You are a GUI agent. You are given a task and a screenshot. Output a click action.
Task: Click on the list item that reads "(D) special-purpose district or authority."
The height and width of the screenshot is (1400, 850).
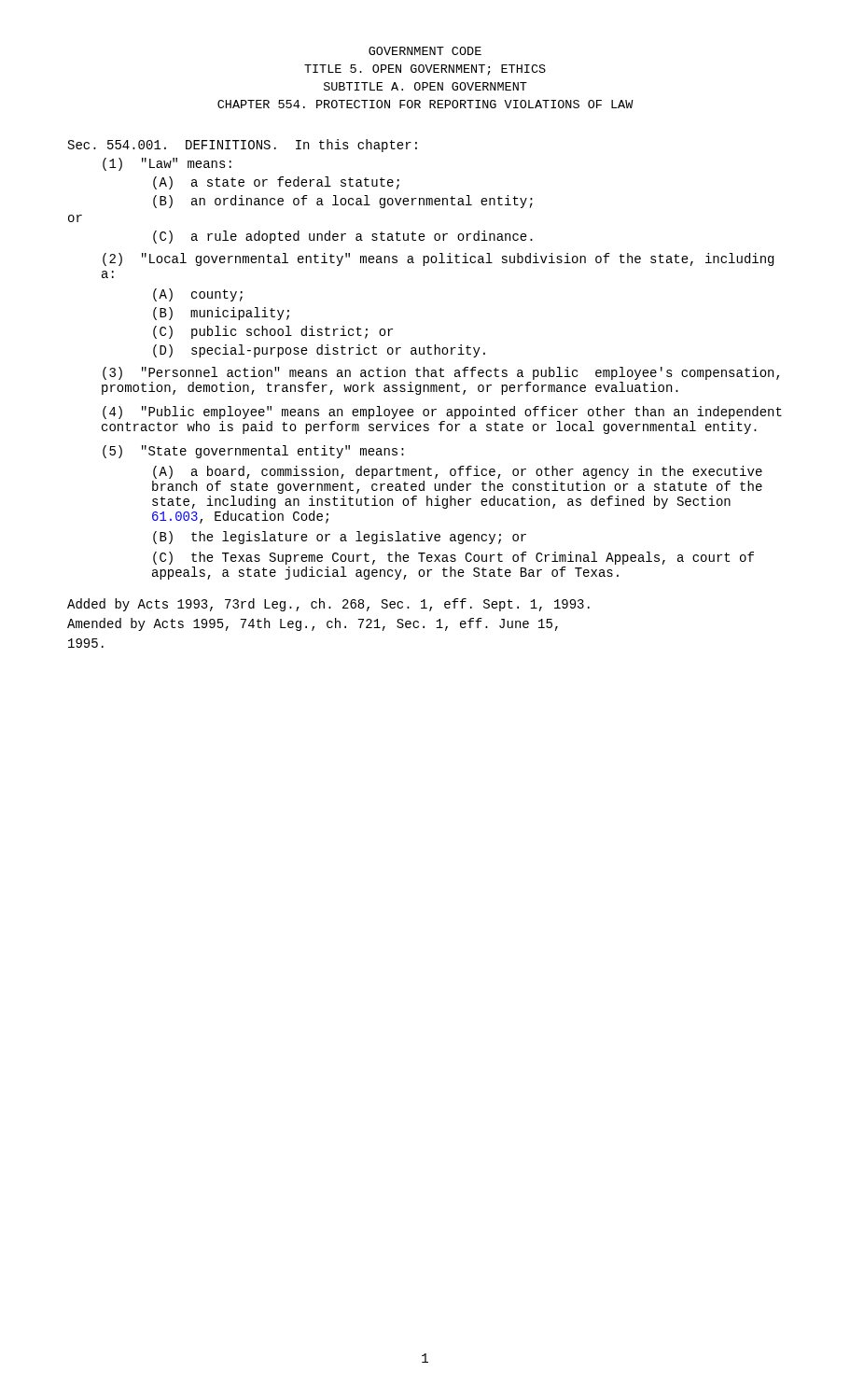pyautogui.click(x=320, y=351)
